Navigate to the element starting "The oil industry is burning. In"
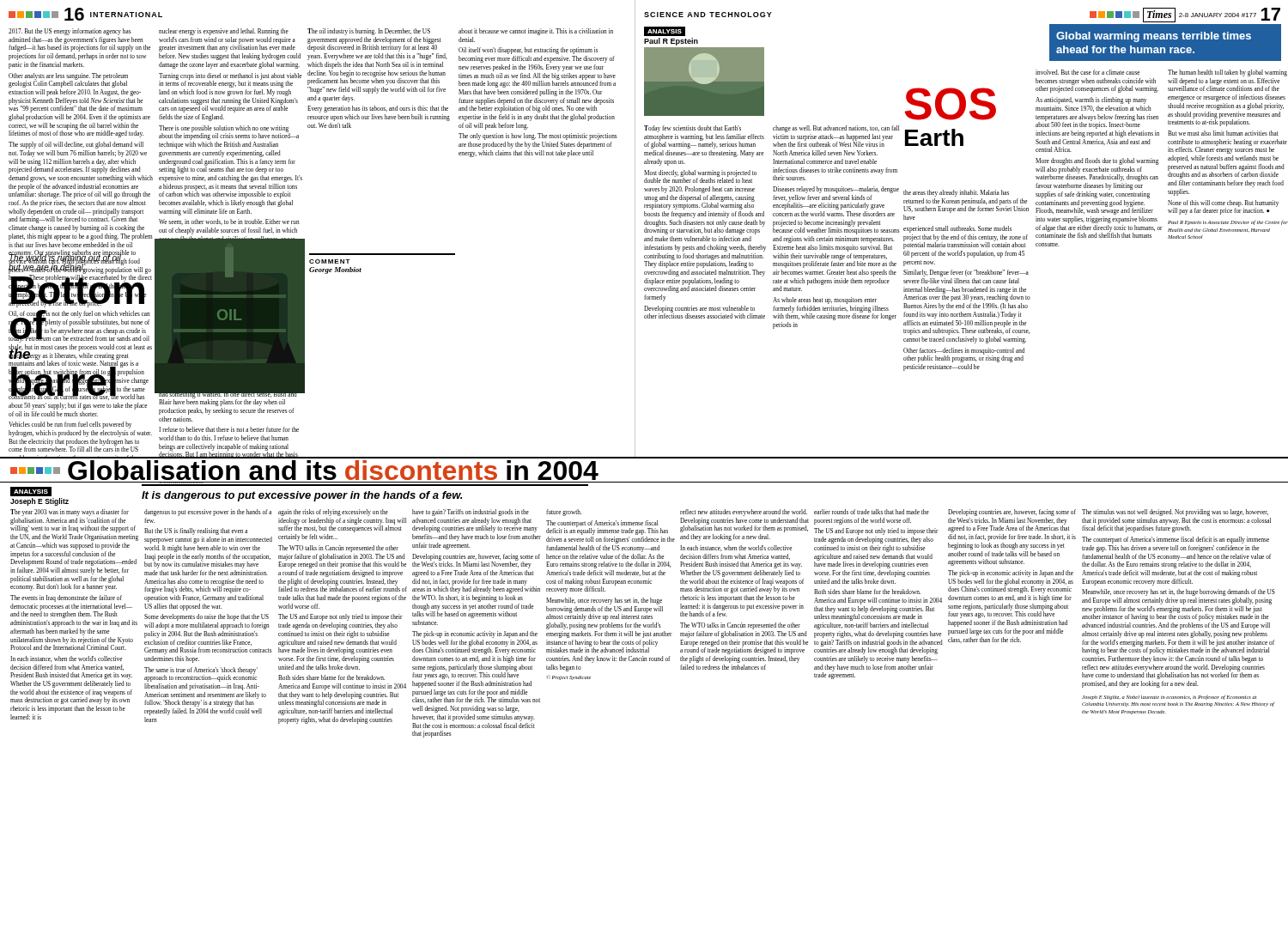The width and height of the screenshot is (1288, 935). [x=380, y=79]
